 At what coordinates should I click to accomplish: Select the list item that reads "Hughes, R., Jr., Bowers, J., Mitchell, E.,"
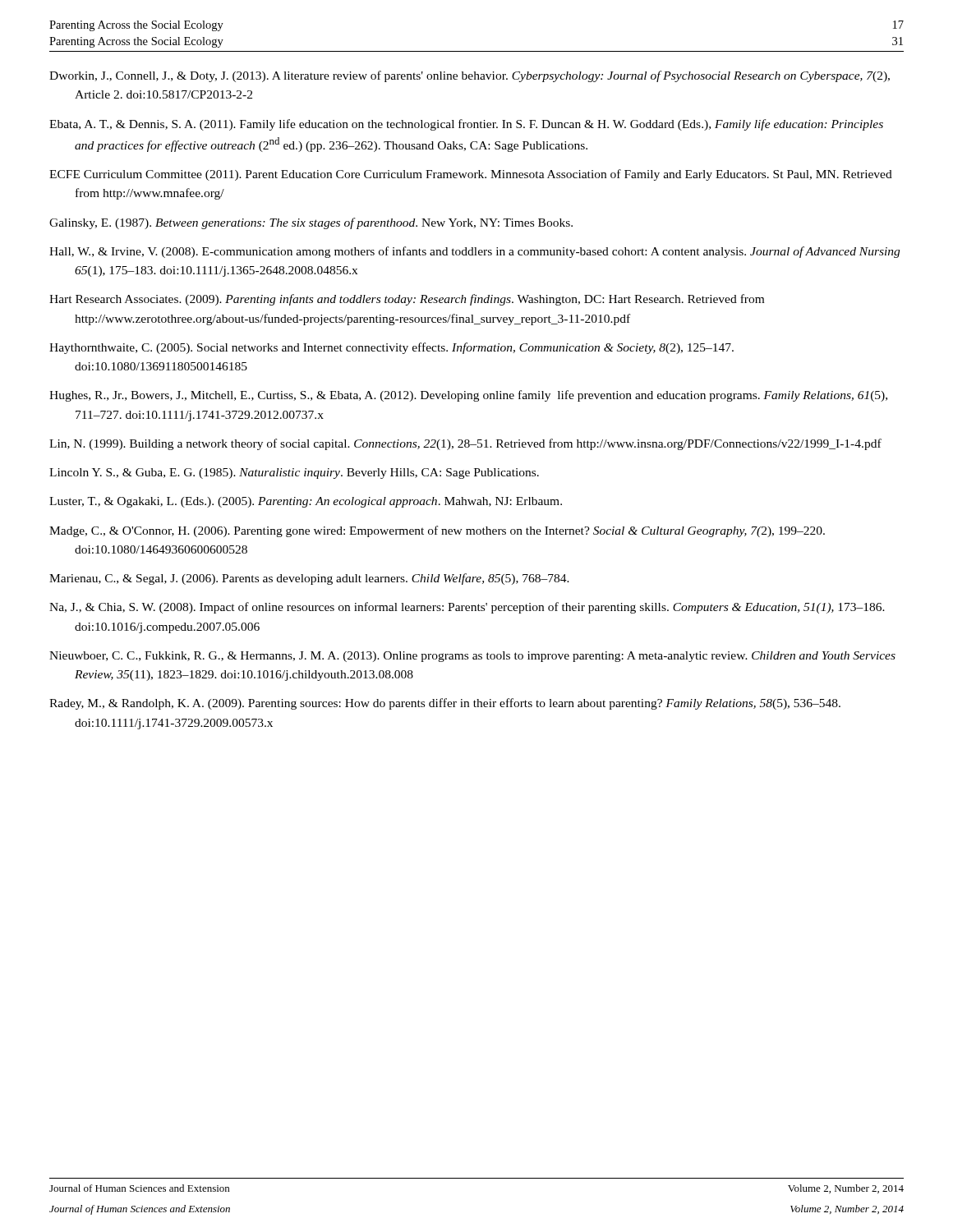coord(469,405)
